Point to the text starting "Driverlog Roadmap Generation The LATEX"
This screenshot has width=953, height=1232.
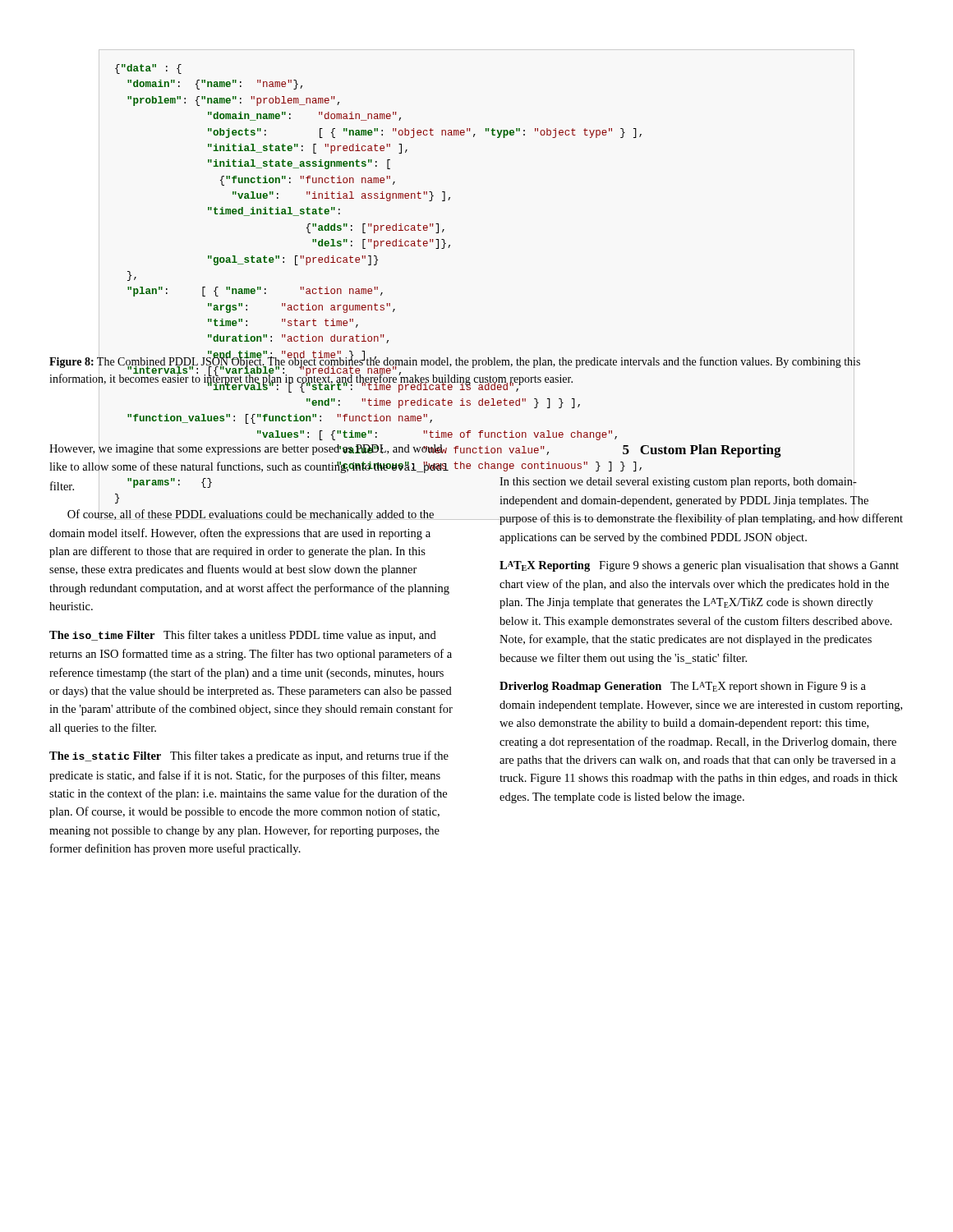[x=702, y=741]
